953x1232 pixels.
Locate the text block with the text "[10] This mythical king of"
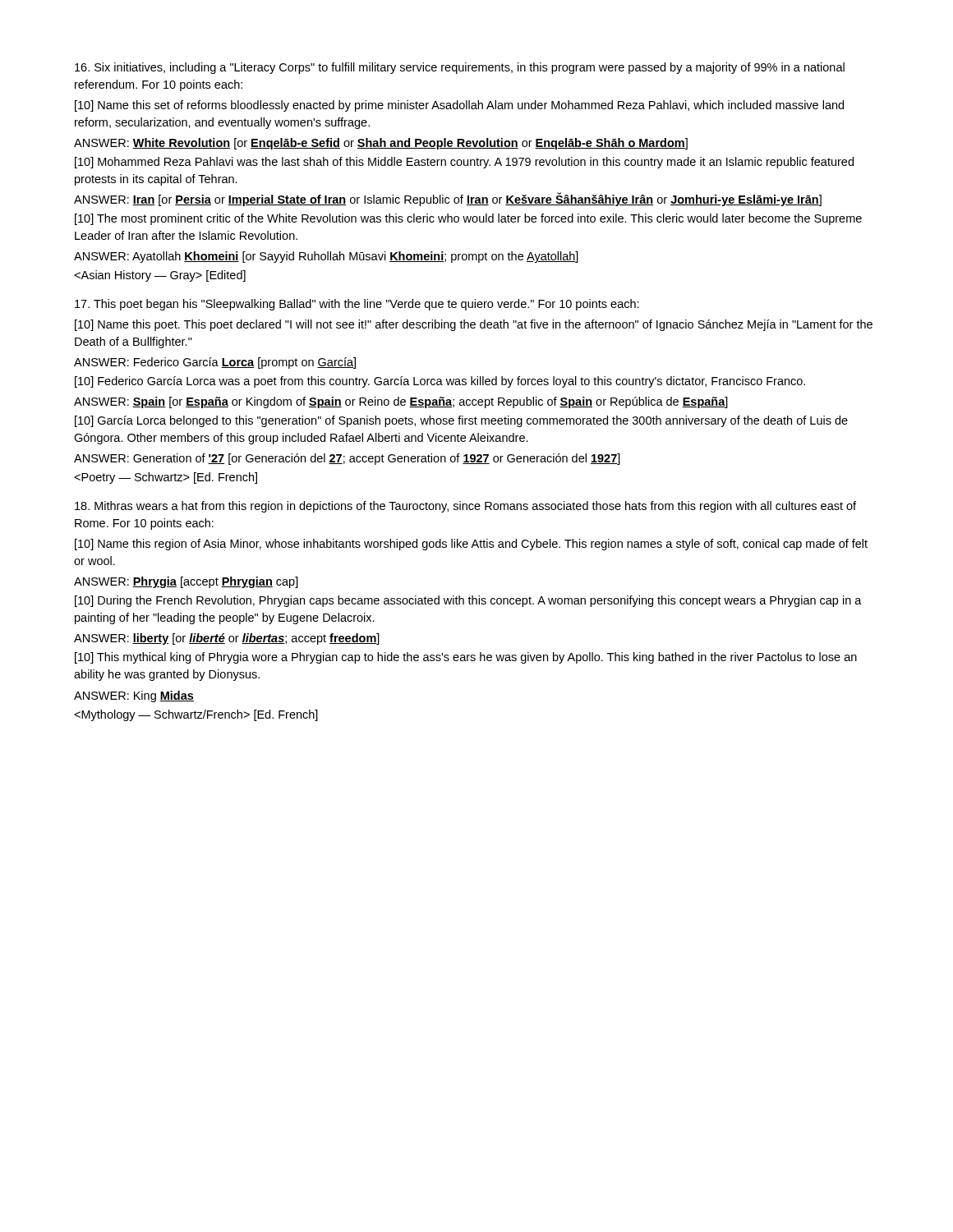click(476, 667)
